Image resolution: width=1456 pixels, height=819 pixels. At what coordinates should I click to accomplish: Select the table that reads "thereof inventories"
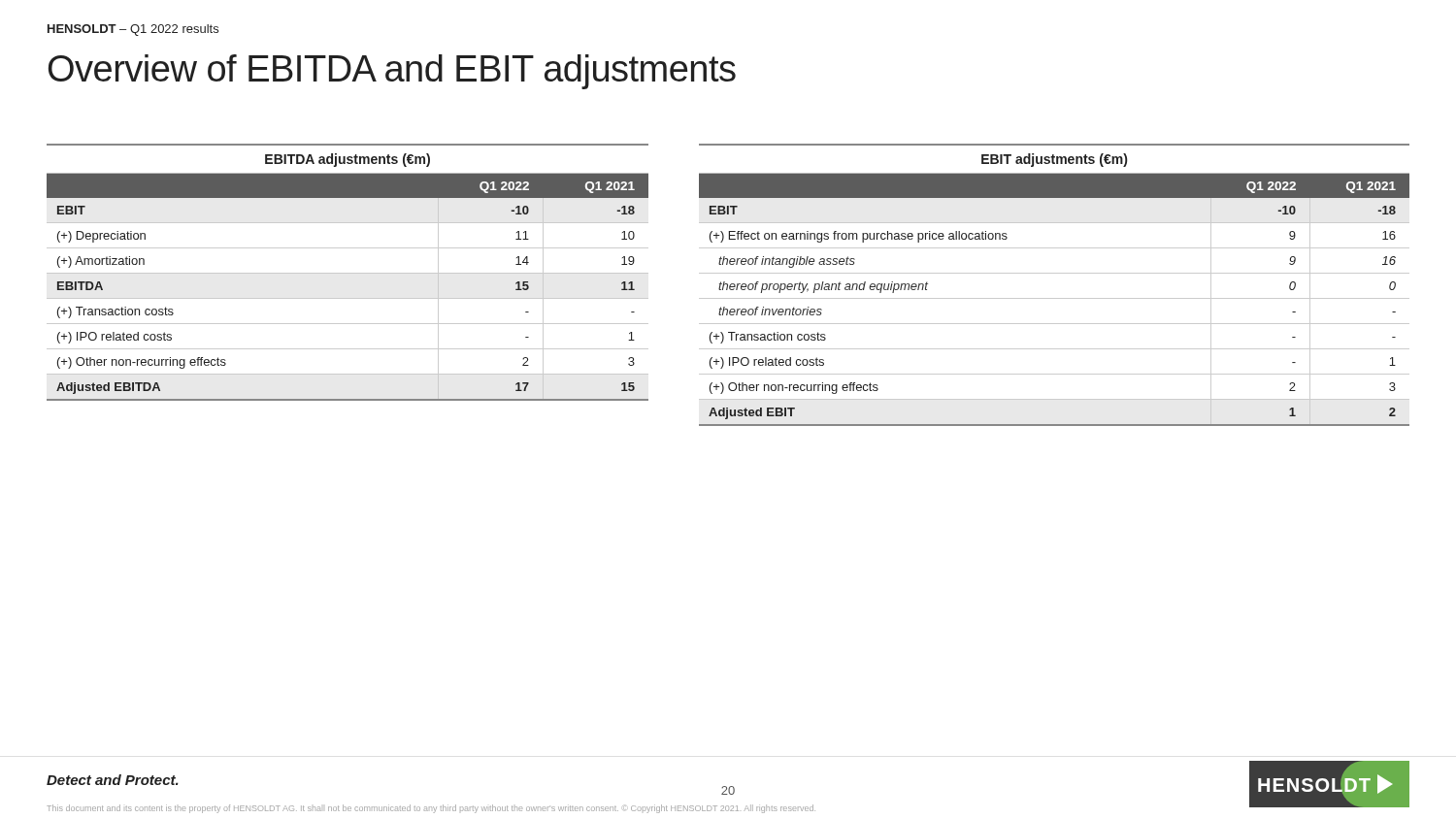coord(1054,285)
